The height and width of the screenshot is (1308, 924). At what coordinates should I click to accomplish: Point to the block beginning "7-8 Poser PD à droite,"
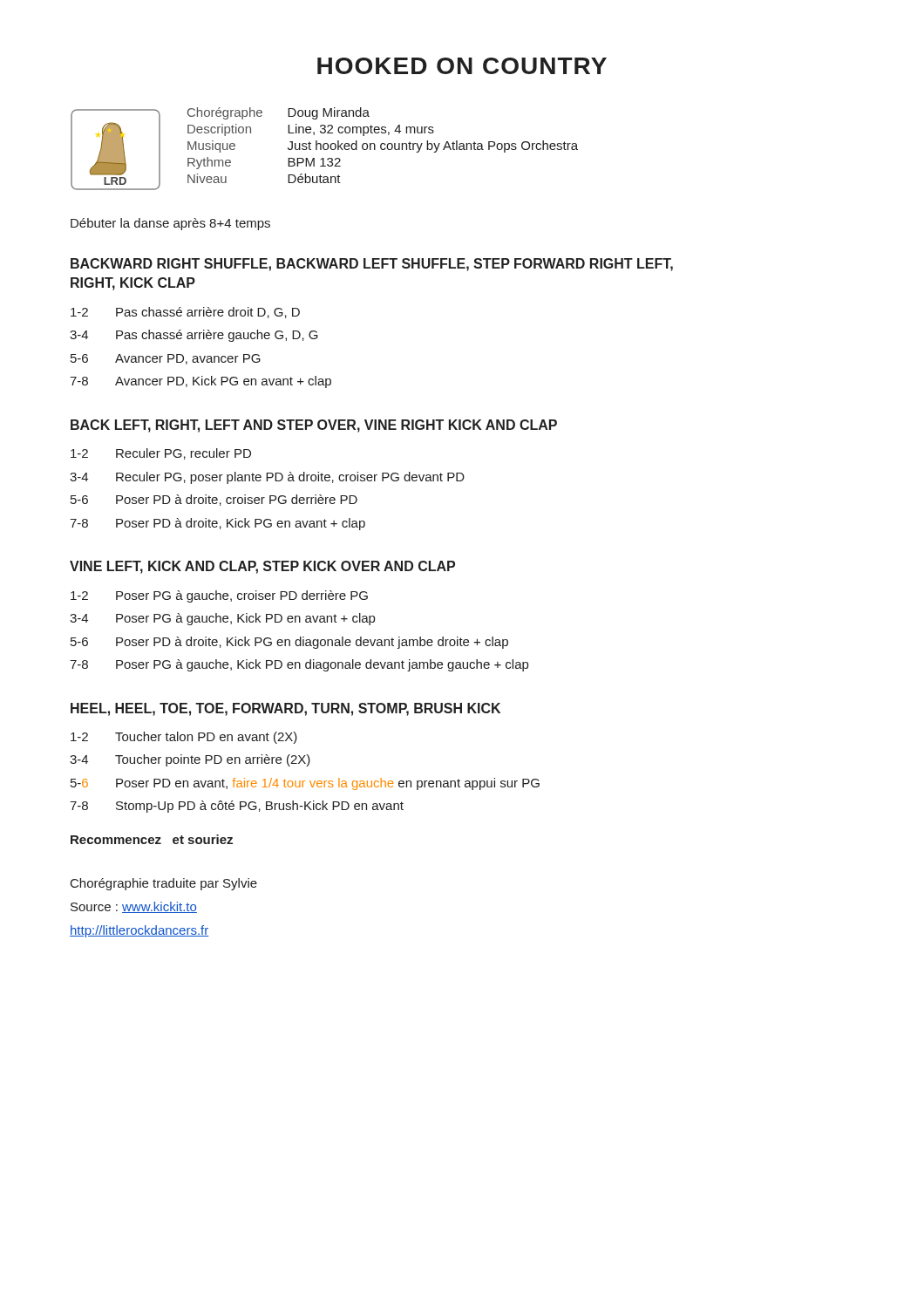(x=217, y=524)
